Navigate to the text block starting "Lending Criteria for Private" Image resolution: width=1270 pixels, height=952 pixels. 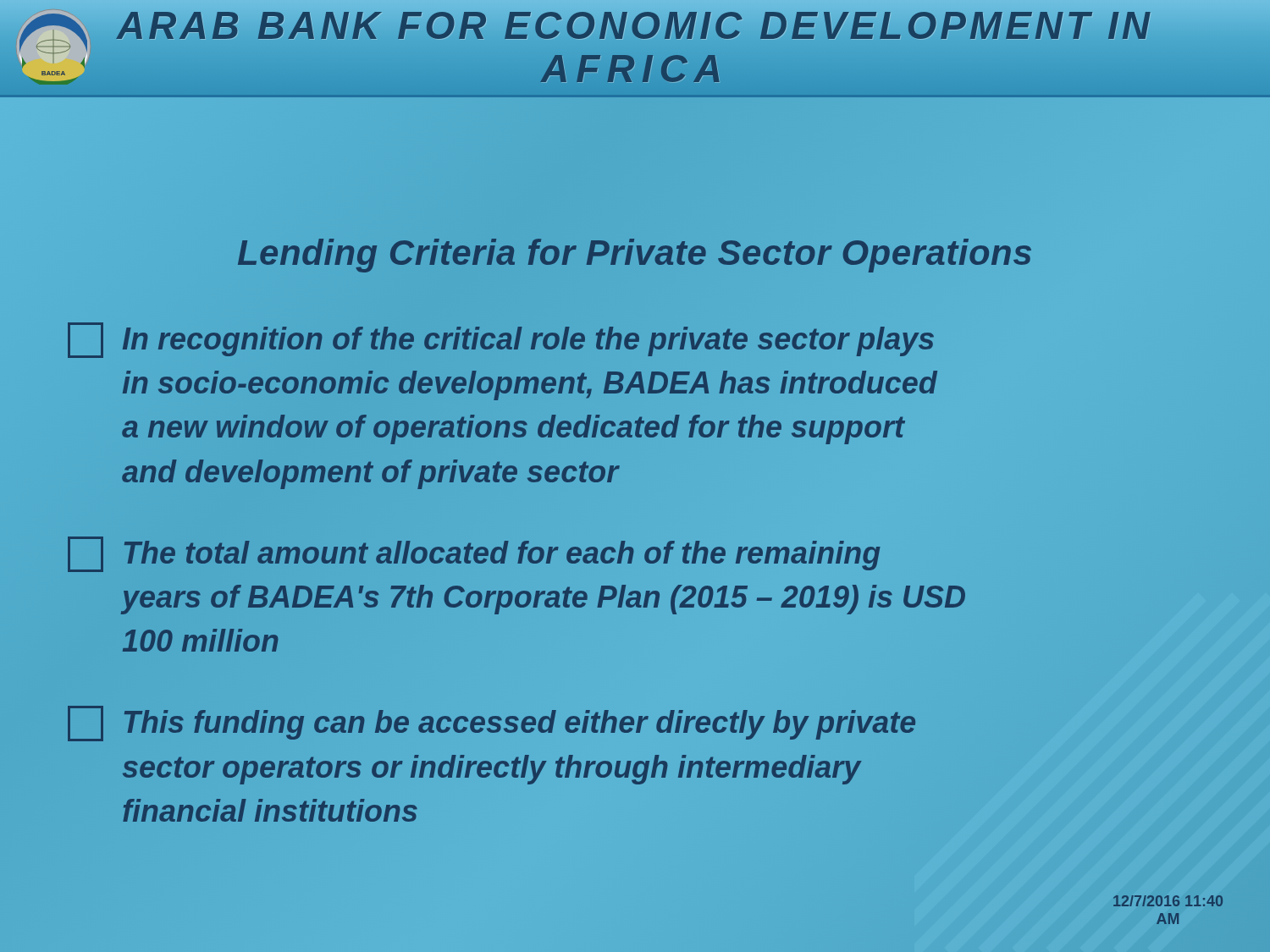click(x=635, y=253)
